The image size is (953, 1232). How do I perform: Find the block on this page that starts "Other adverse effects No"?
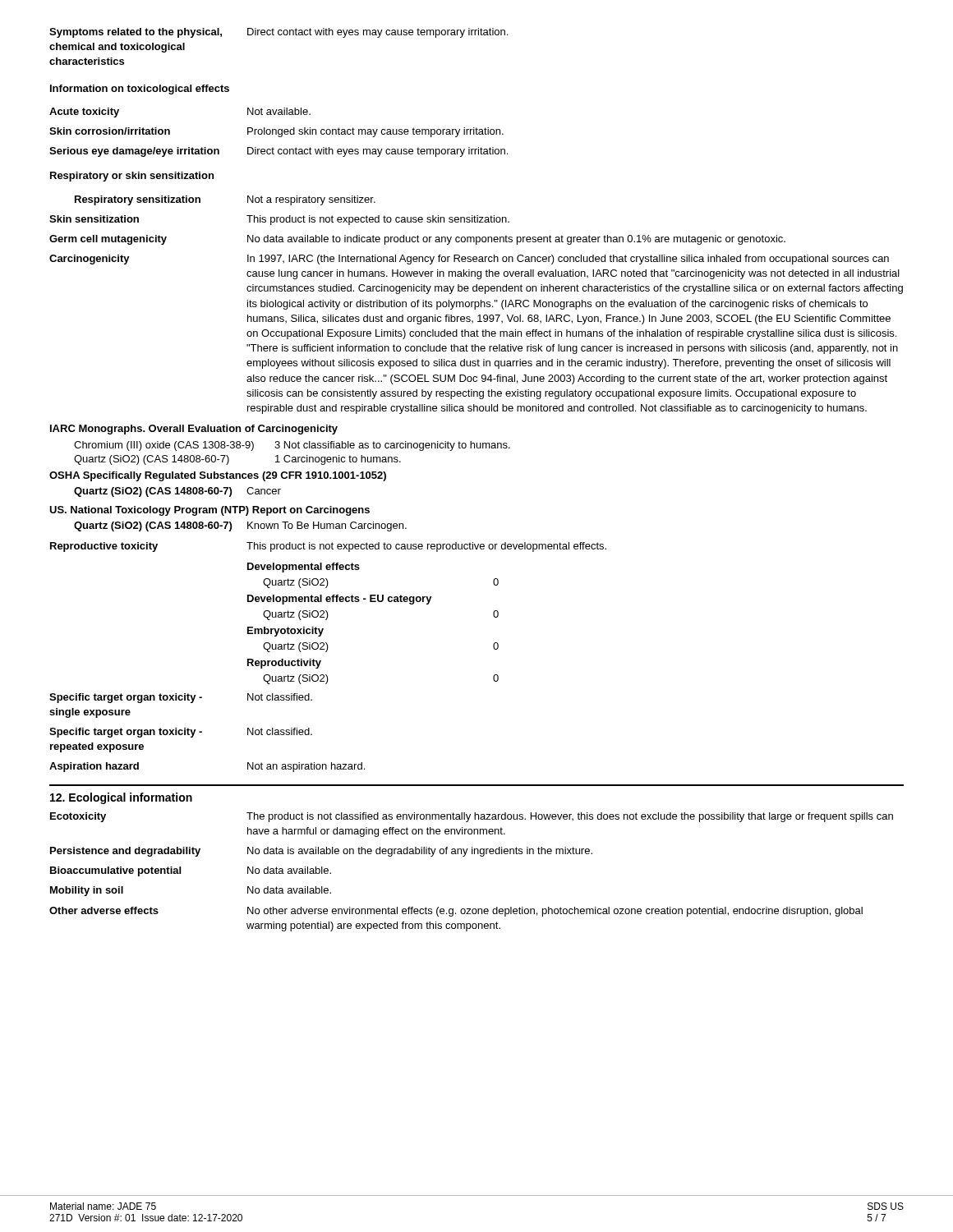[x=476, y=918]
